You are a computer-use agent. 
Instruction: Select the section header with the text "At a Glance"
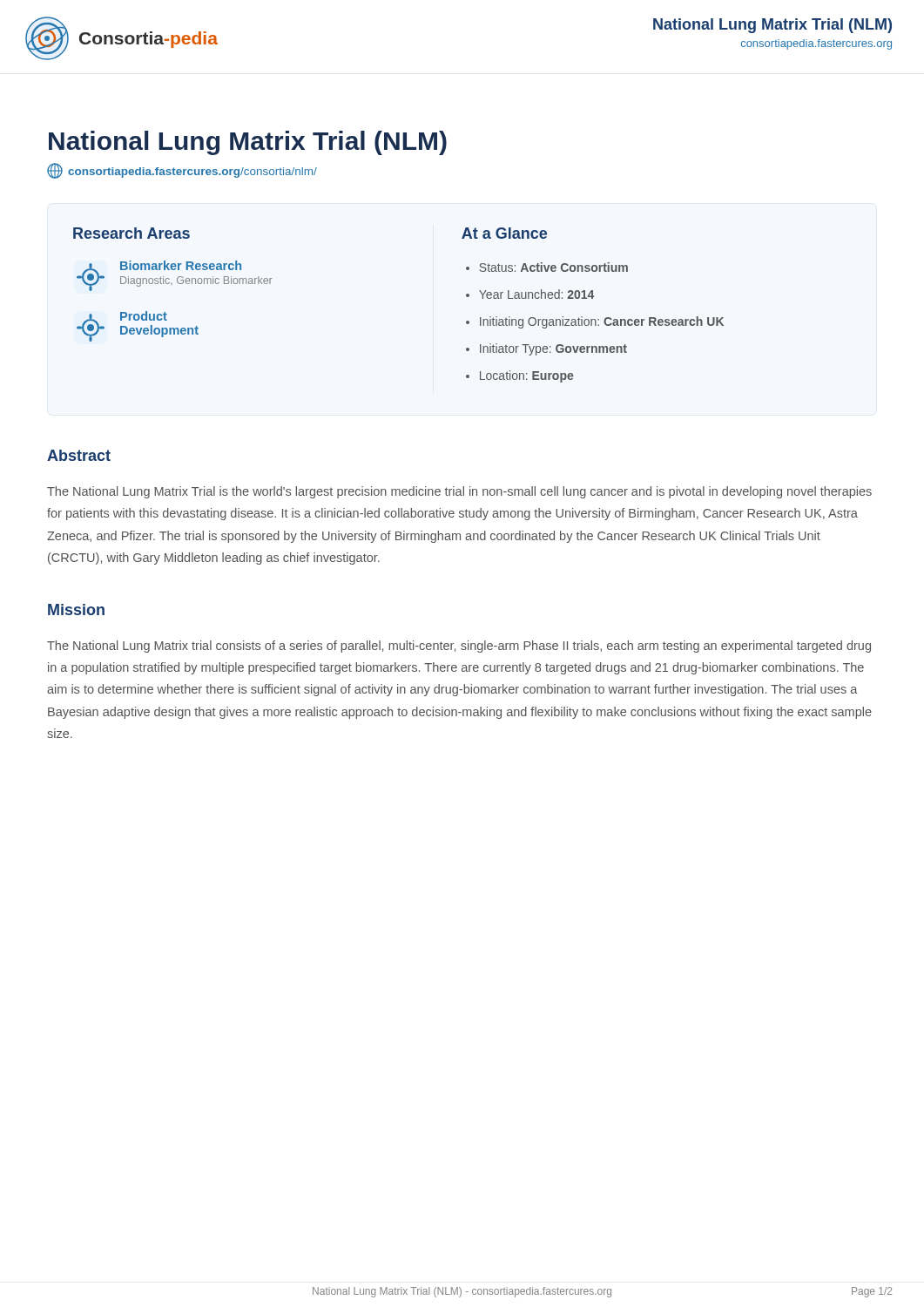[505, 233]
